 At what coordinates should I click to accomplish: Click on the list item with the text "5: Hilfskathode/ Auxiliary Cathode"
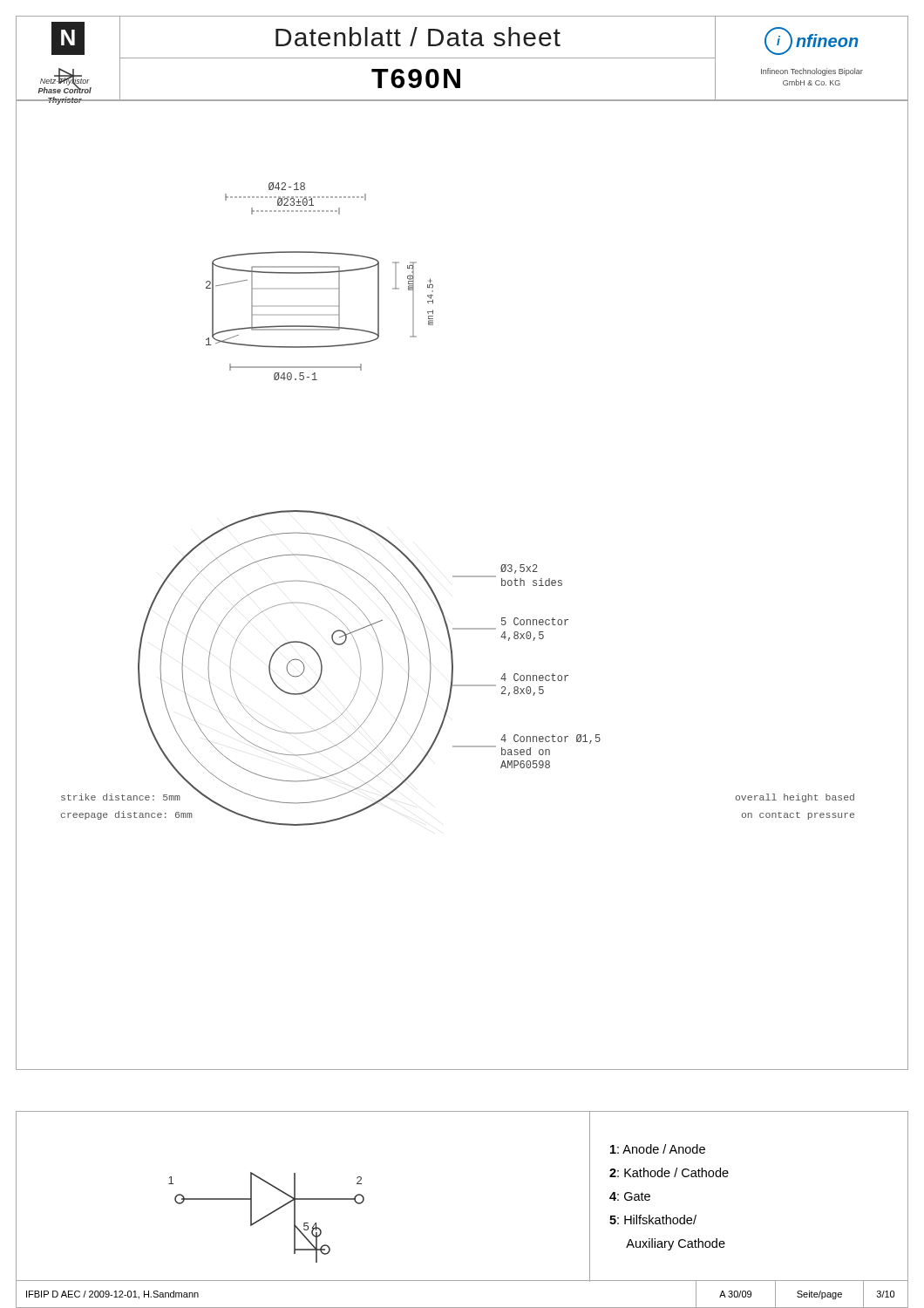pos(667,1232)
